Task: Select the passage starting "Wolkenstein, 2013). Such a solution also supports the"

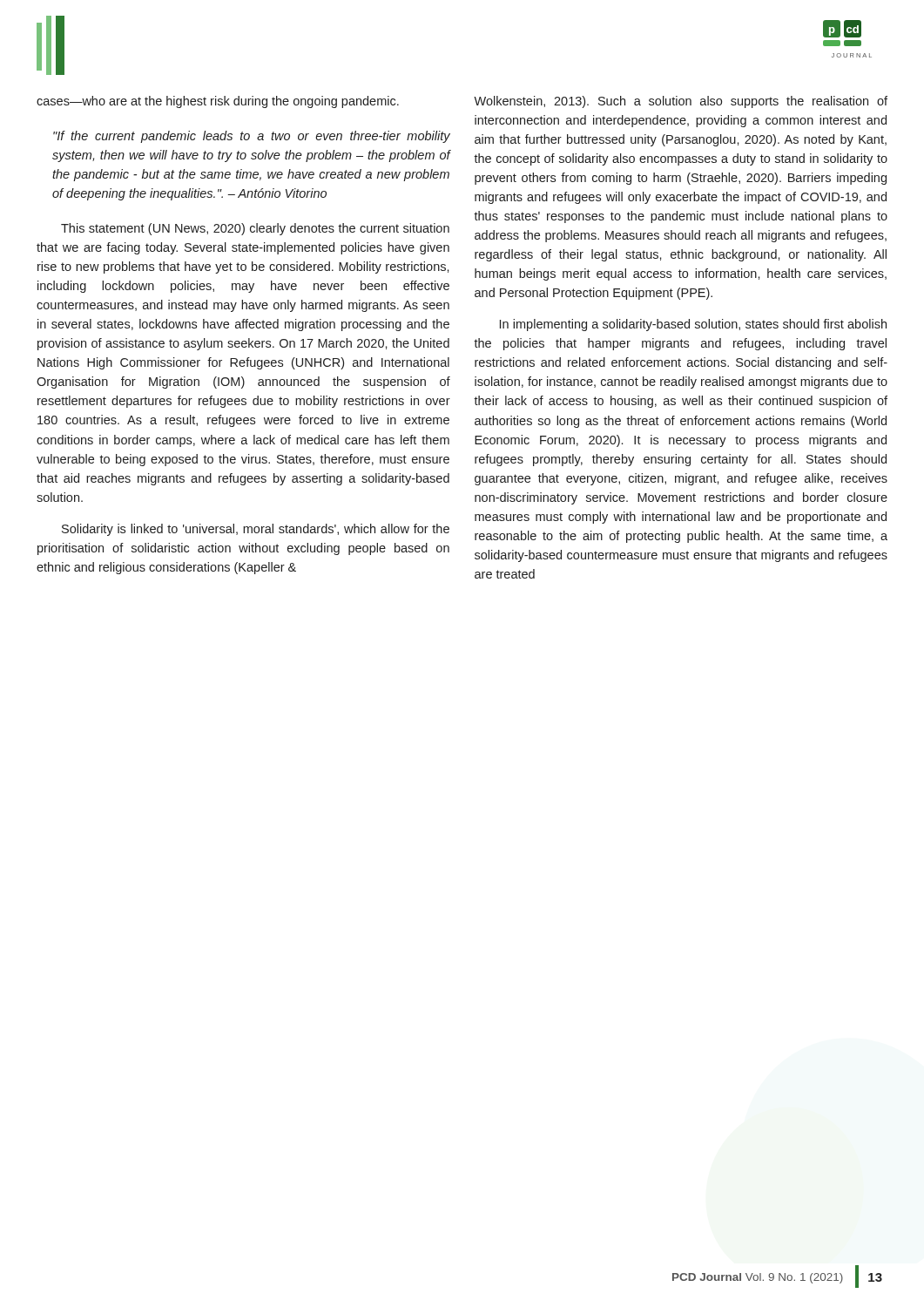Action: coord(681,197)
